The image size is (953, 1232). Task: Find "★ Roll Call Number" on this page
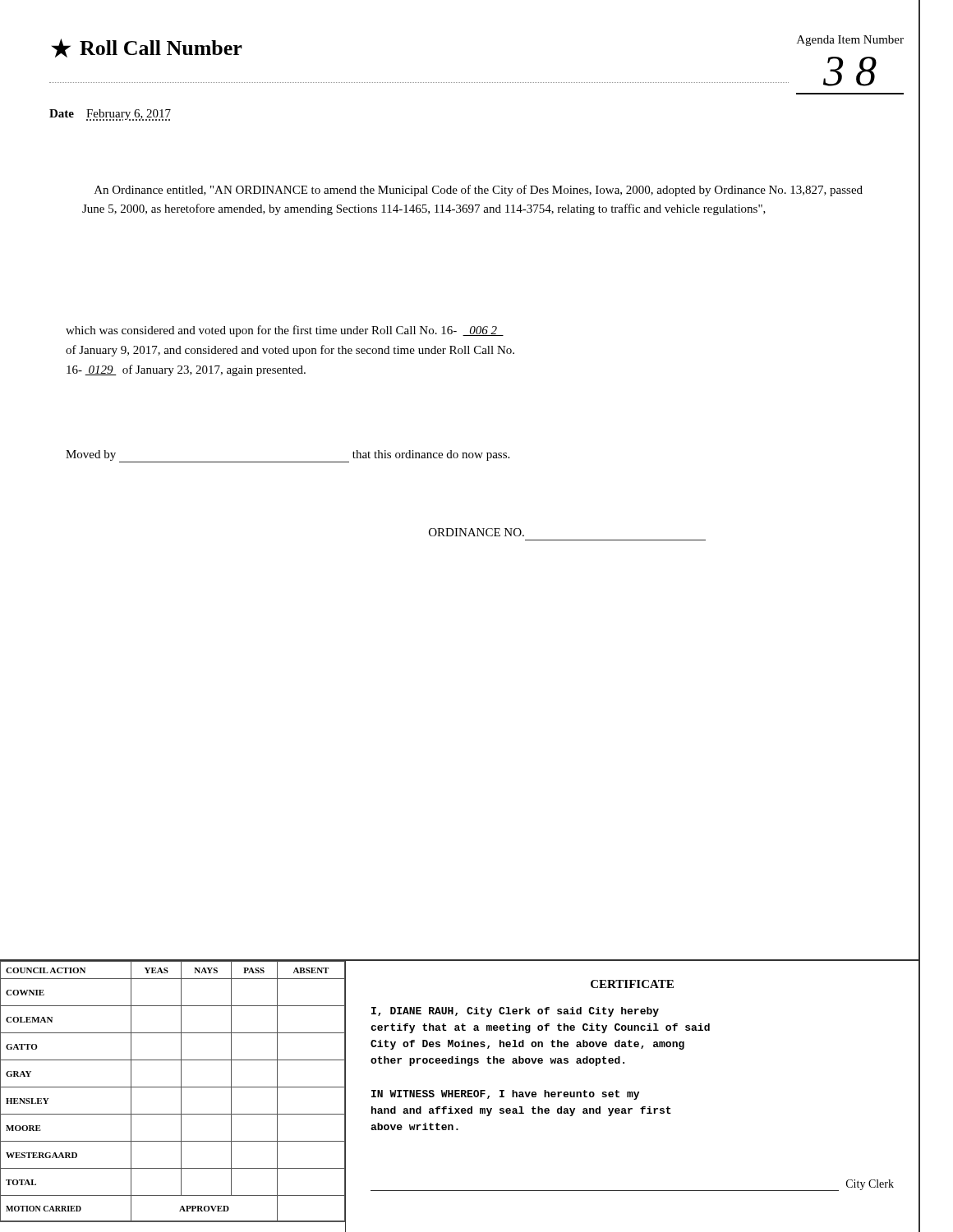click(x=146, y=48)
